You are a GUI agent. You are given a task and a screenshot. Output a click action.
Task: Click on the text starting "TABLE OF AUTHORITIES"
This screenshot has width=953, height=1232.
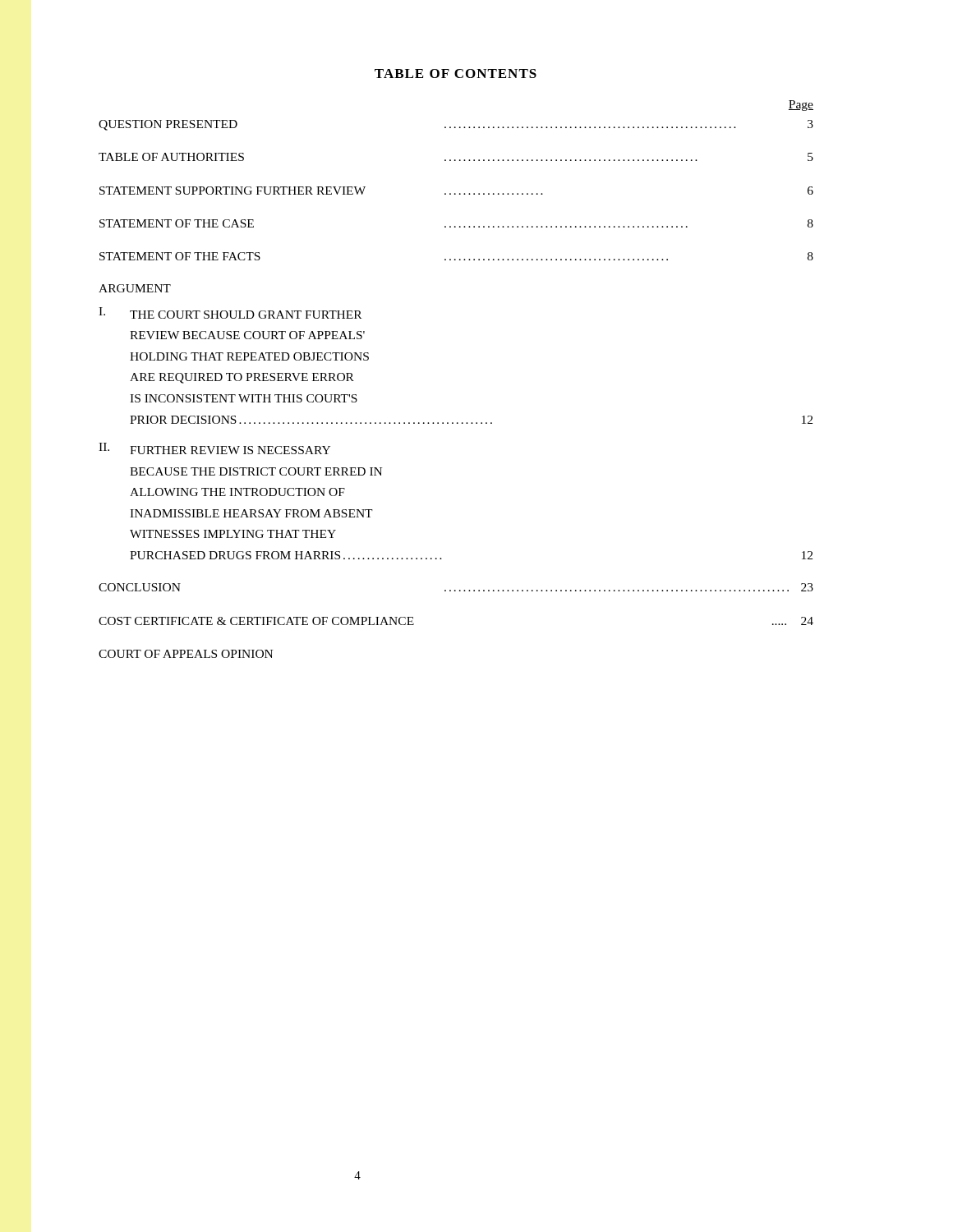pyautogui.click(x=456, y=157)
